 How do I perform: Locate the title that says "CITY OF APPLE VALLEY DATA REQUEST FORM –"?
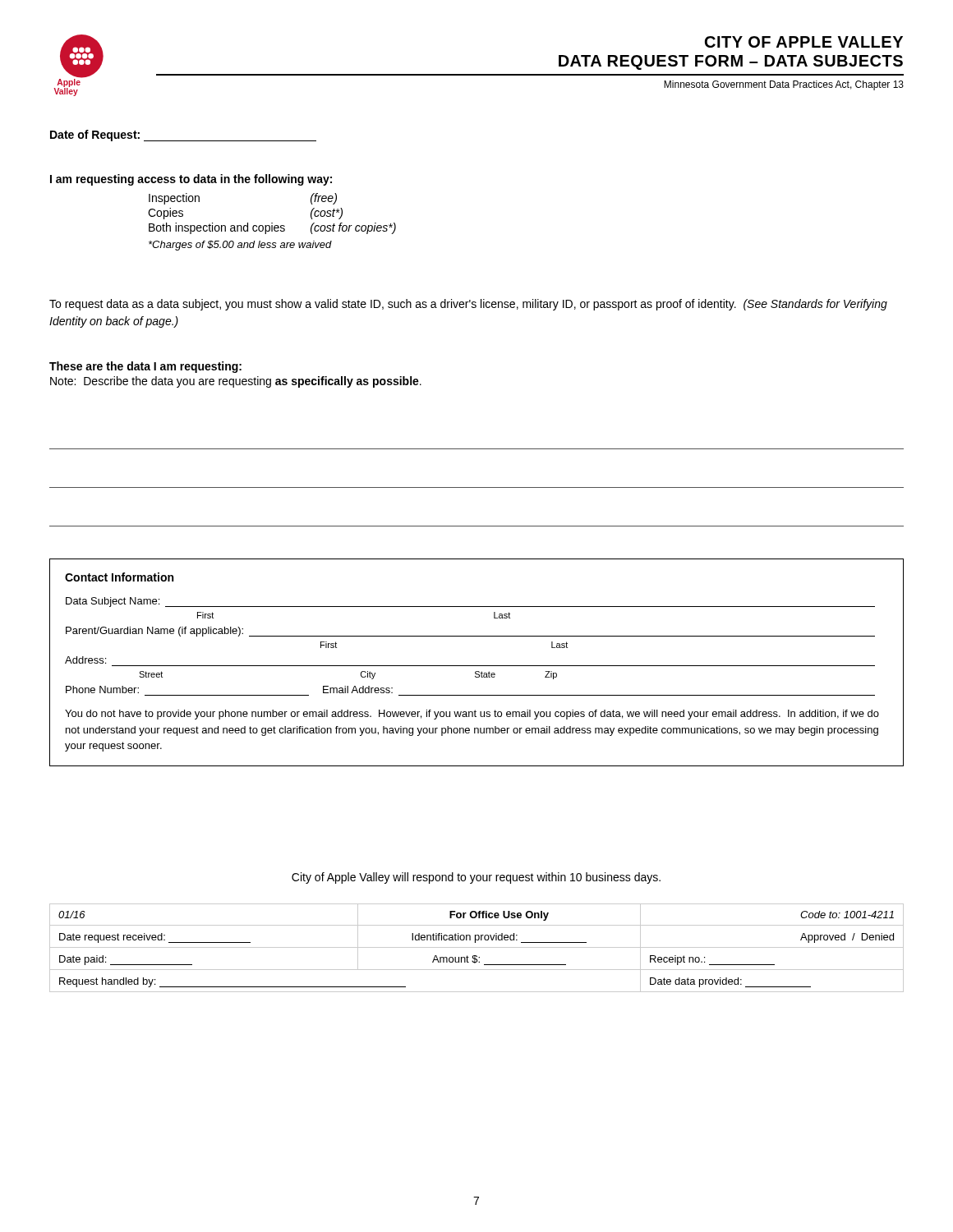point(530,62)
